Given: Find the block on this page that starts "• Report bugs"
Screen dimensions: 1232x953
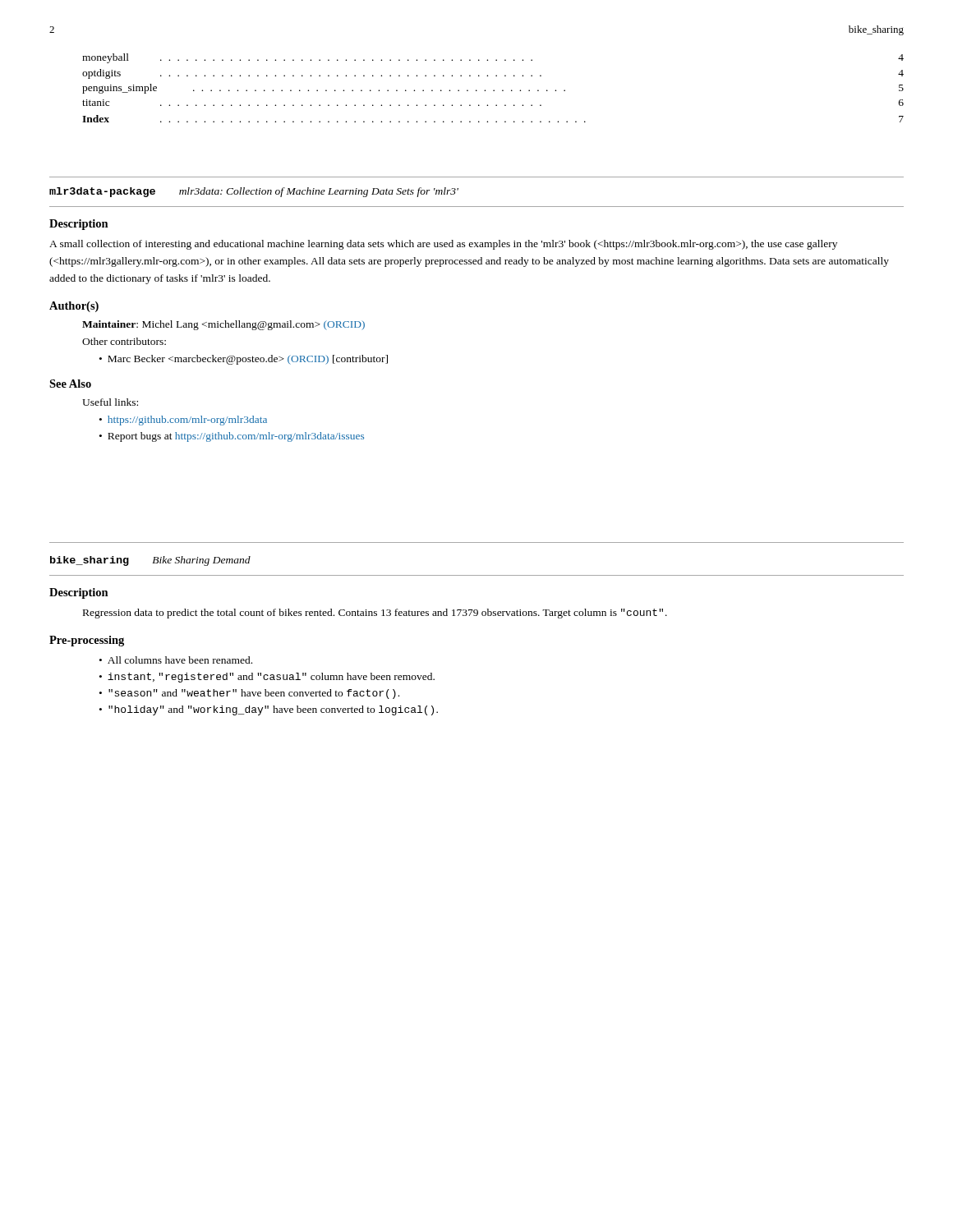Looking at the screenshot, I should 232,436.
